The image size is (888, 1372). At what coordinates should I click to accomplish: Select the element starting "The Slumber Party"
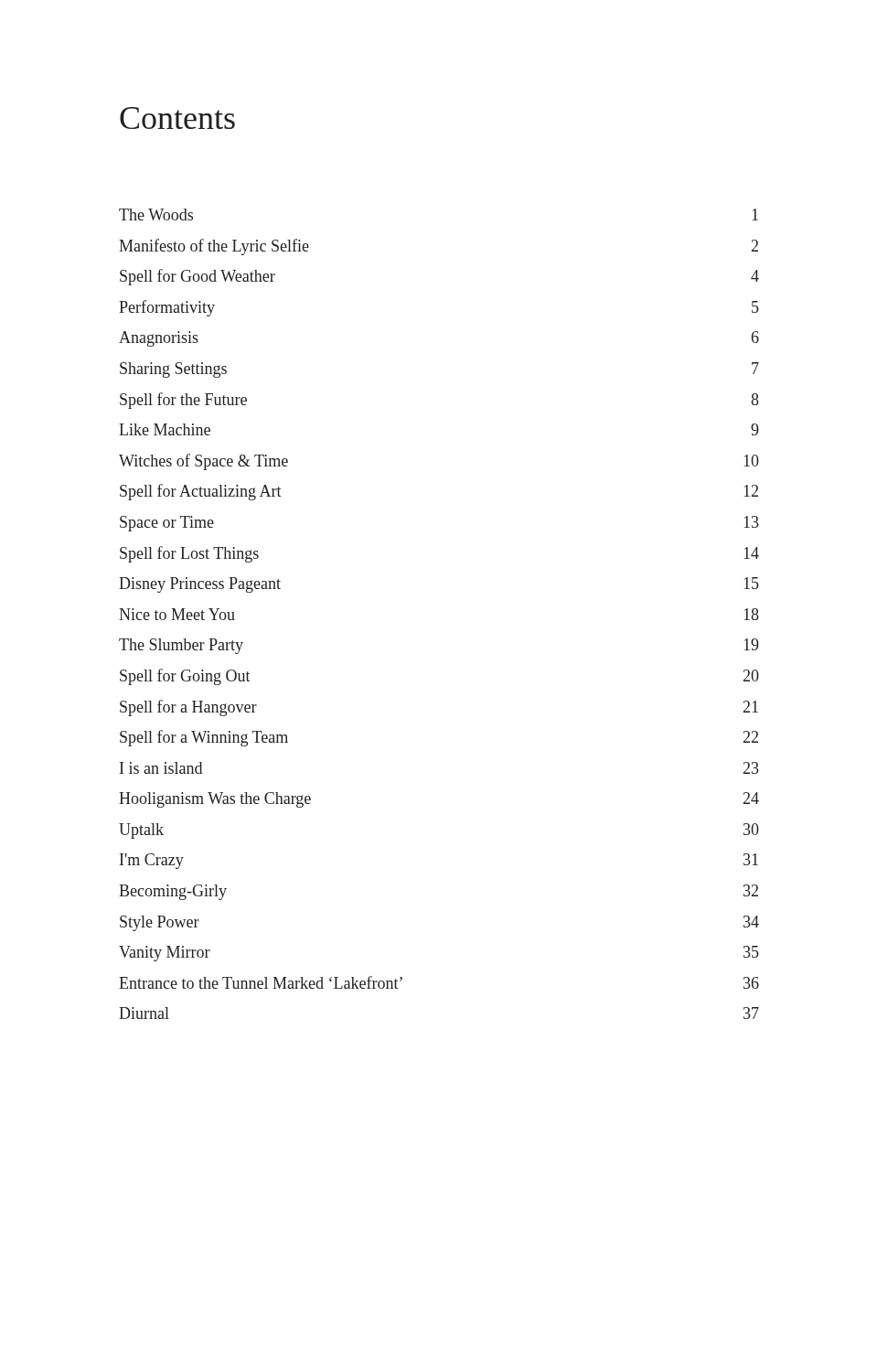point(181,646)
